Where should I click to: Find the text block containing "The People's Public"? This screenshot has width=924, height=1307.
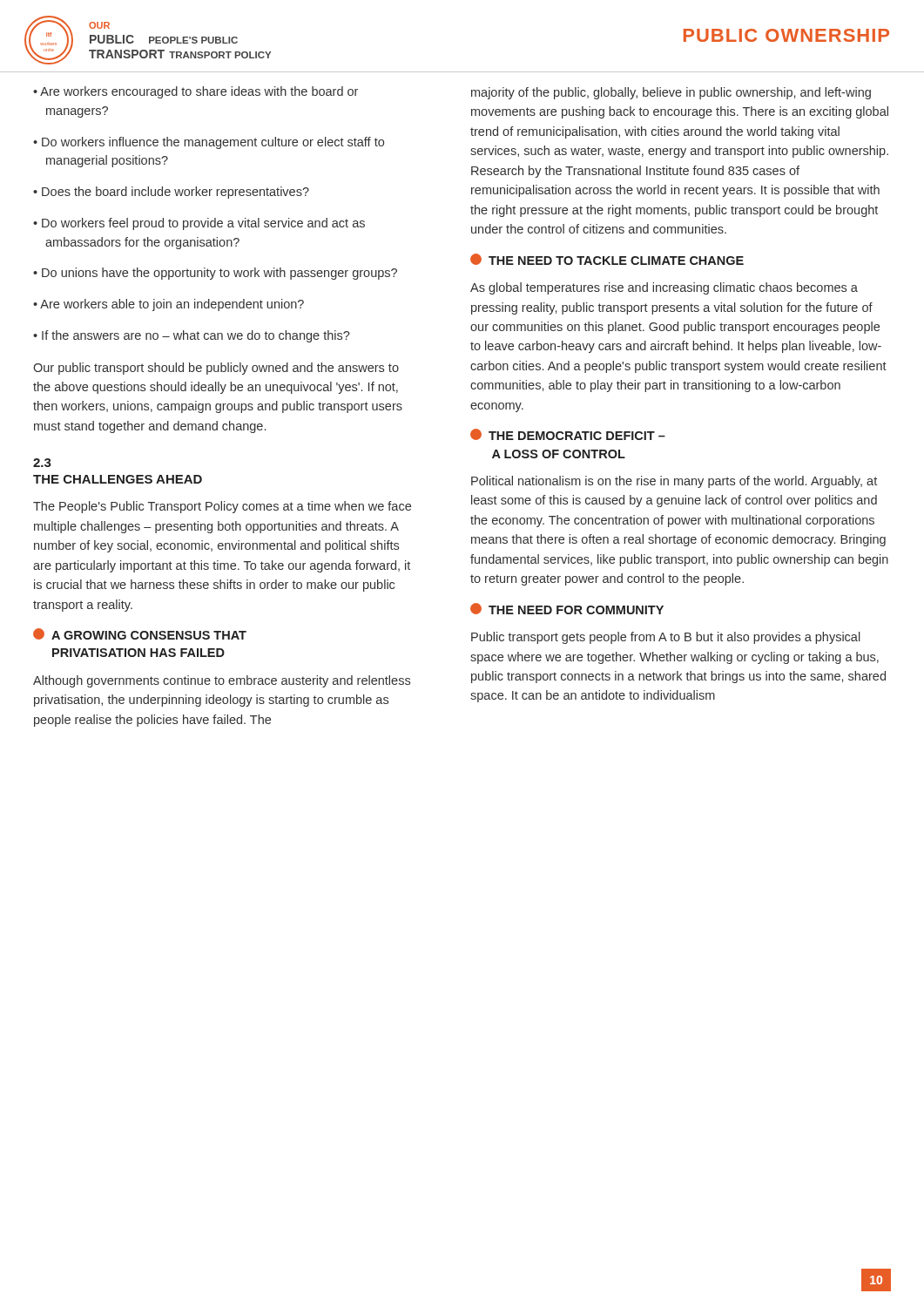[x=222, y=555]
